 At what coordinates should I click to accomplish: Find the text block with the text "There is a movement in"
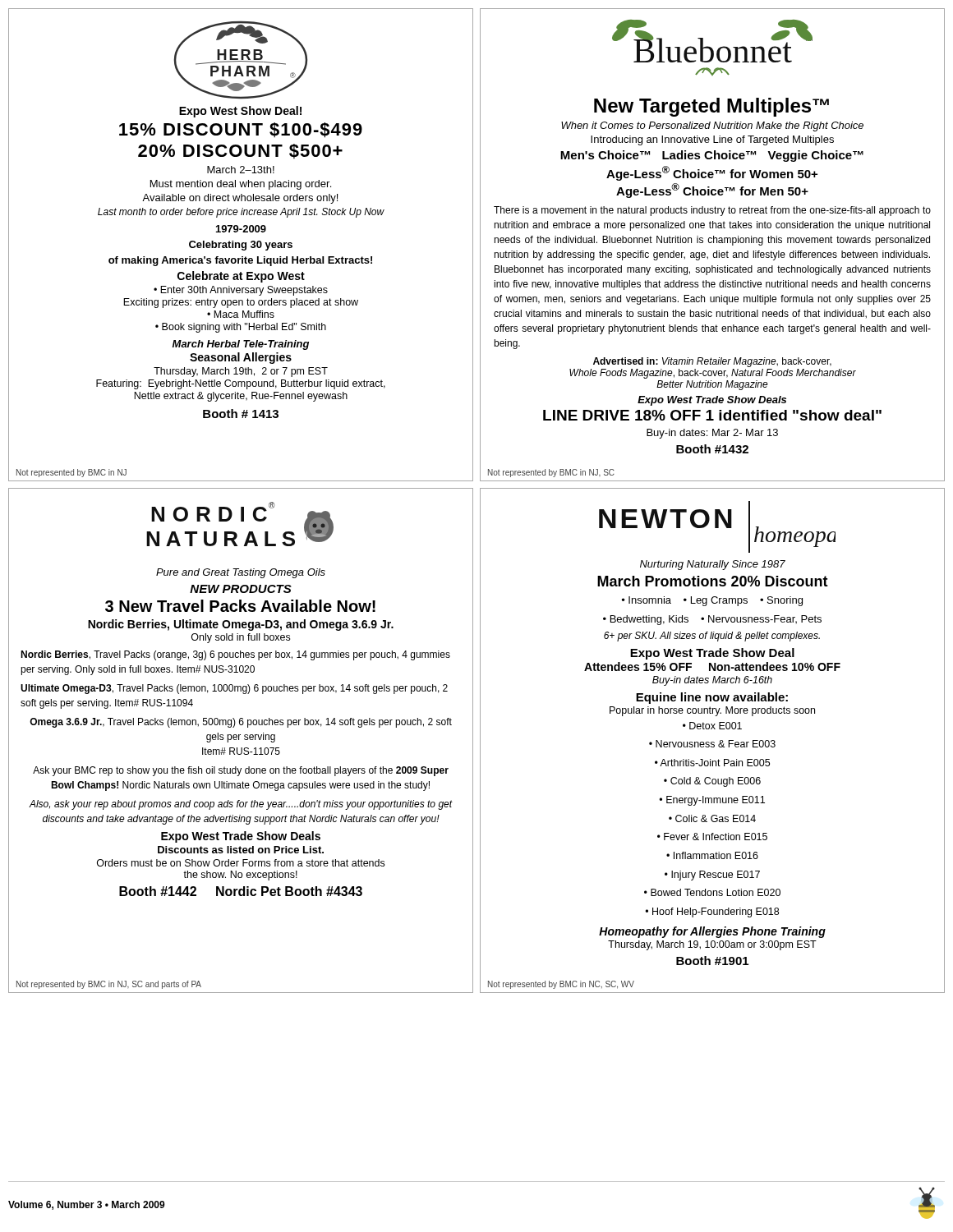coord(712,277)
